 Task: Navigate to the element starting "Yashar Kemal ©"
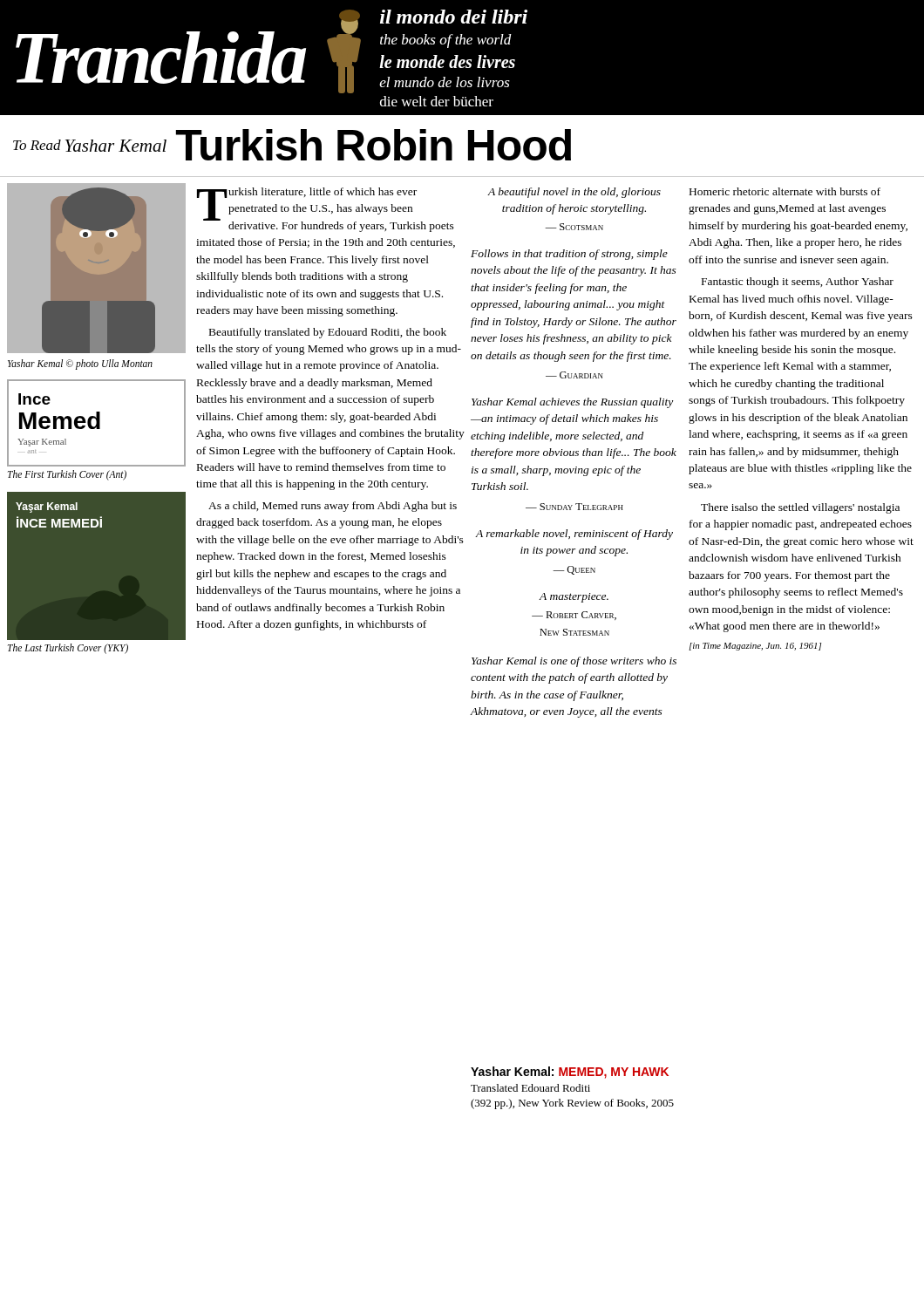click(80, 364)
